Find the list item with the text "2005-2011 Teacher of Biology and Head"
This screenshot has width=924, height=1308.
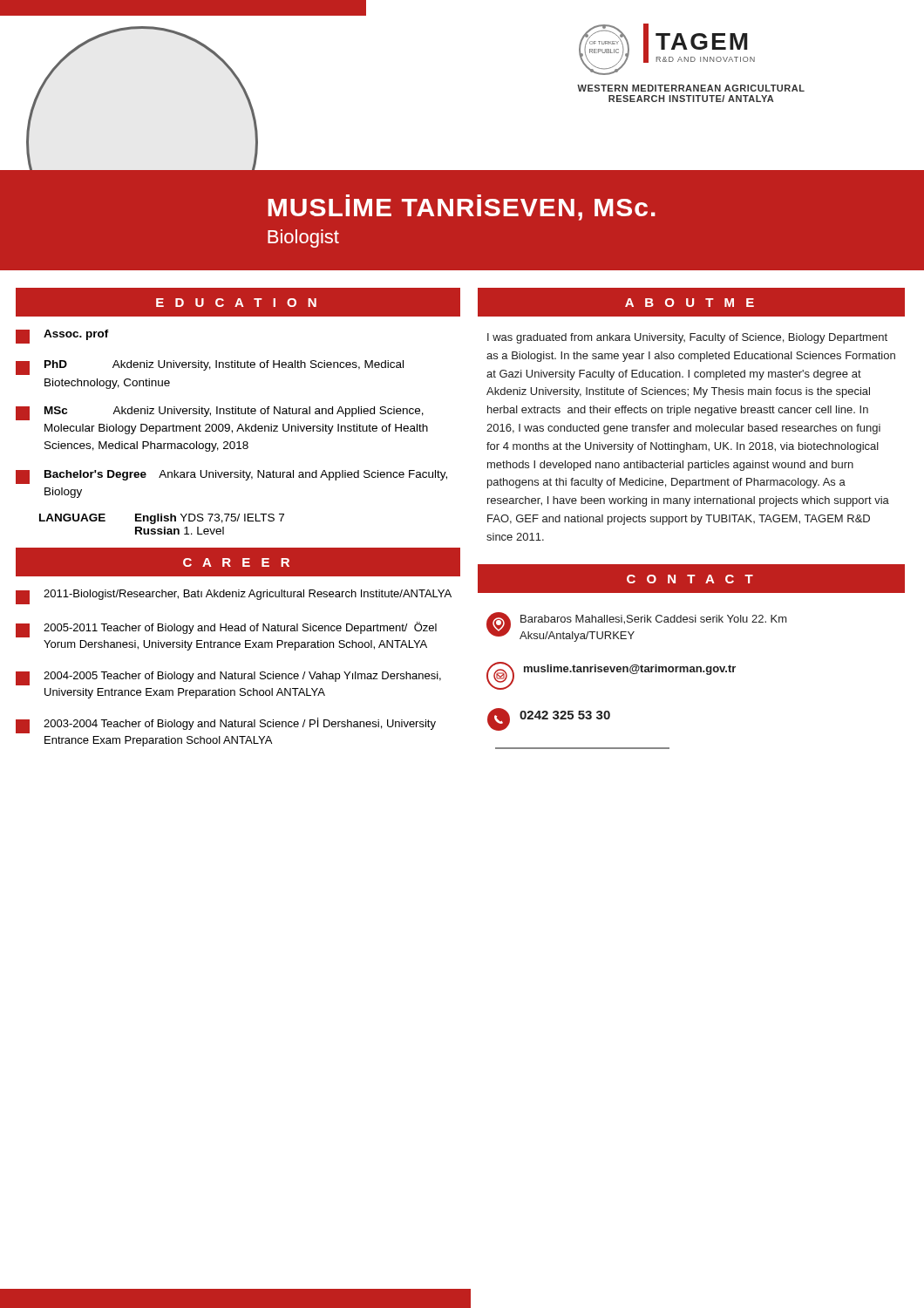238,636
